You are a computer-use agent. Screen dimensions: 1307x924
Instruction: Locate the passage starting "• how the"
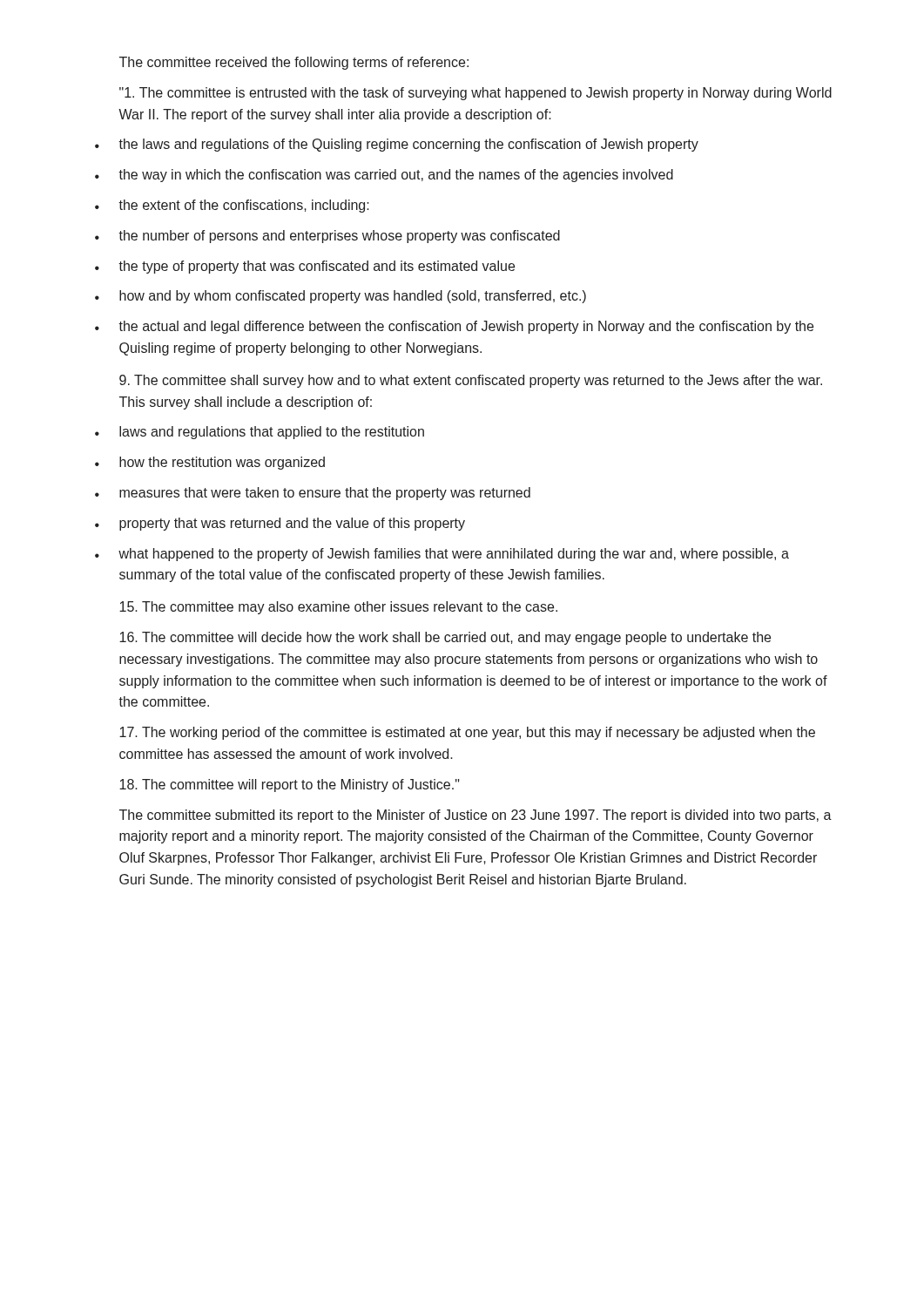click(x=210, y=463)
